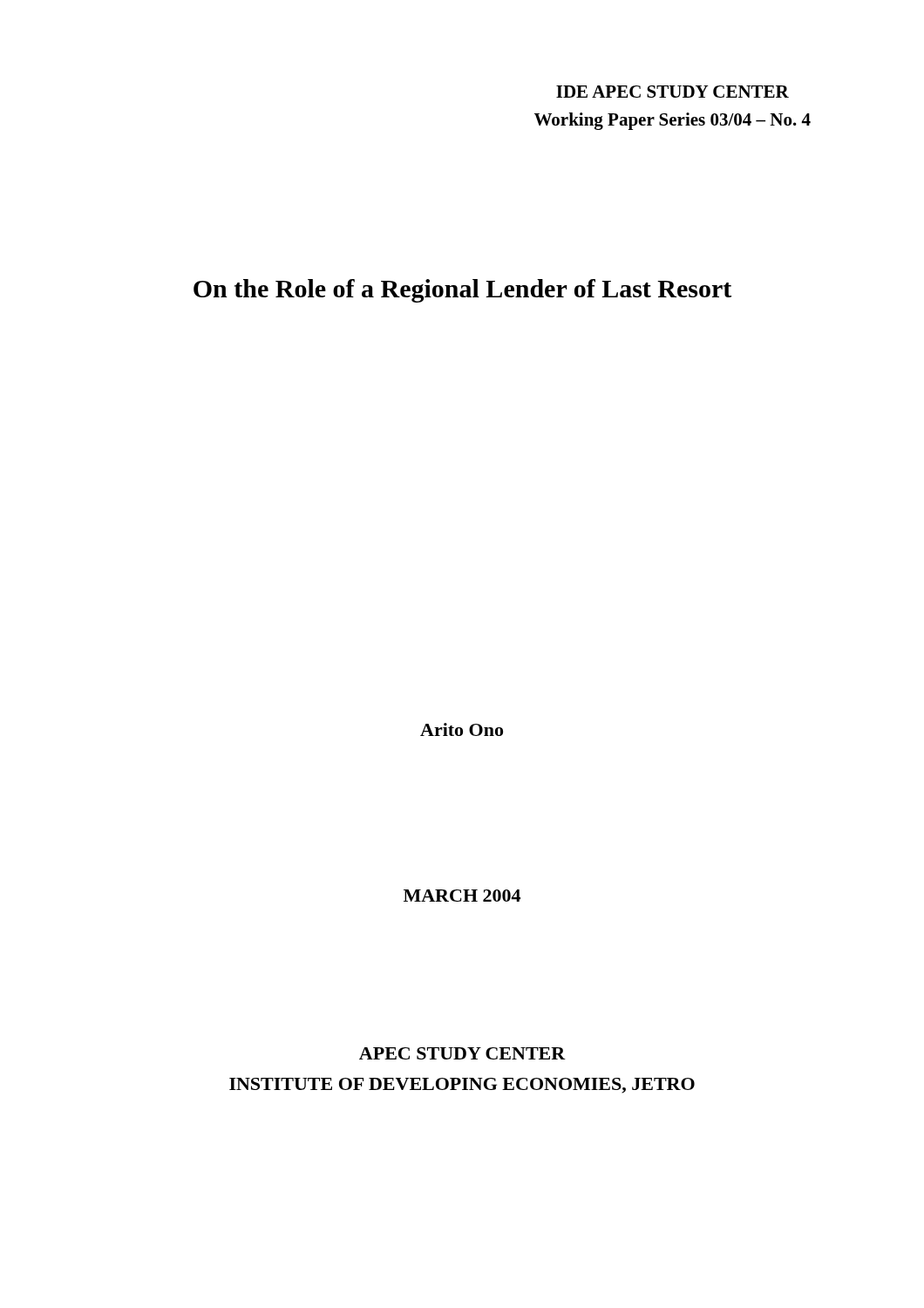Locate the text "MARCH 2004"
The height and width of the screenshot is (1308, 924).
(x=462, y=895)
